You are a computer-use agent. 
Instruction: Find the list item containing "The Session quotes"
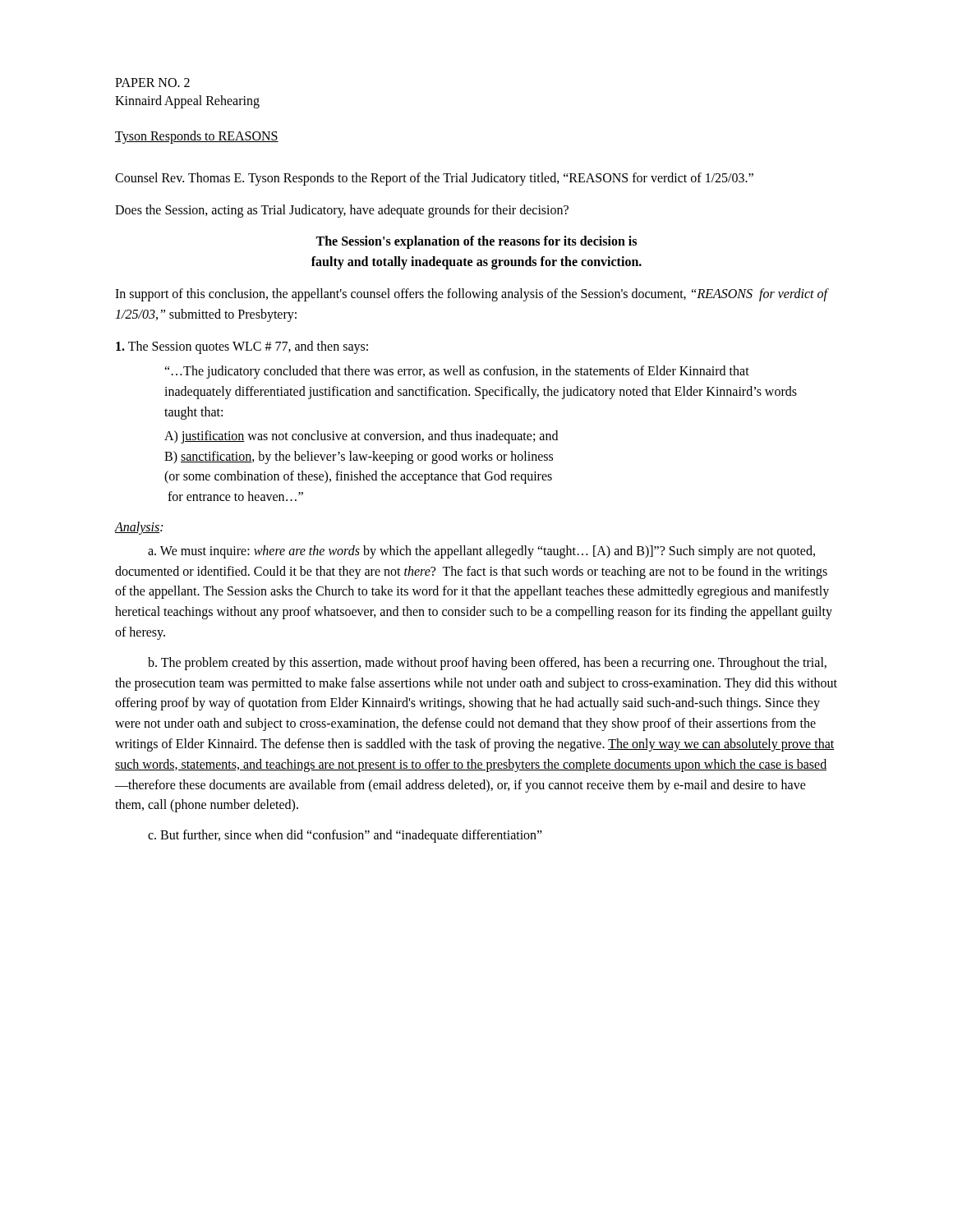coord(242,346)
